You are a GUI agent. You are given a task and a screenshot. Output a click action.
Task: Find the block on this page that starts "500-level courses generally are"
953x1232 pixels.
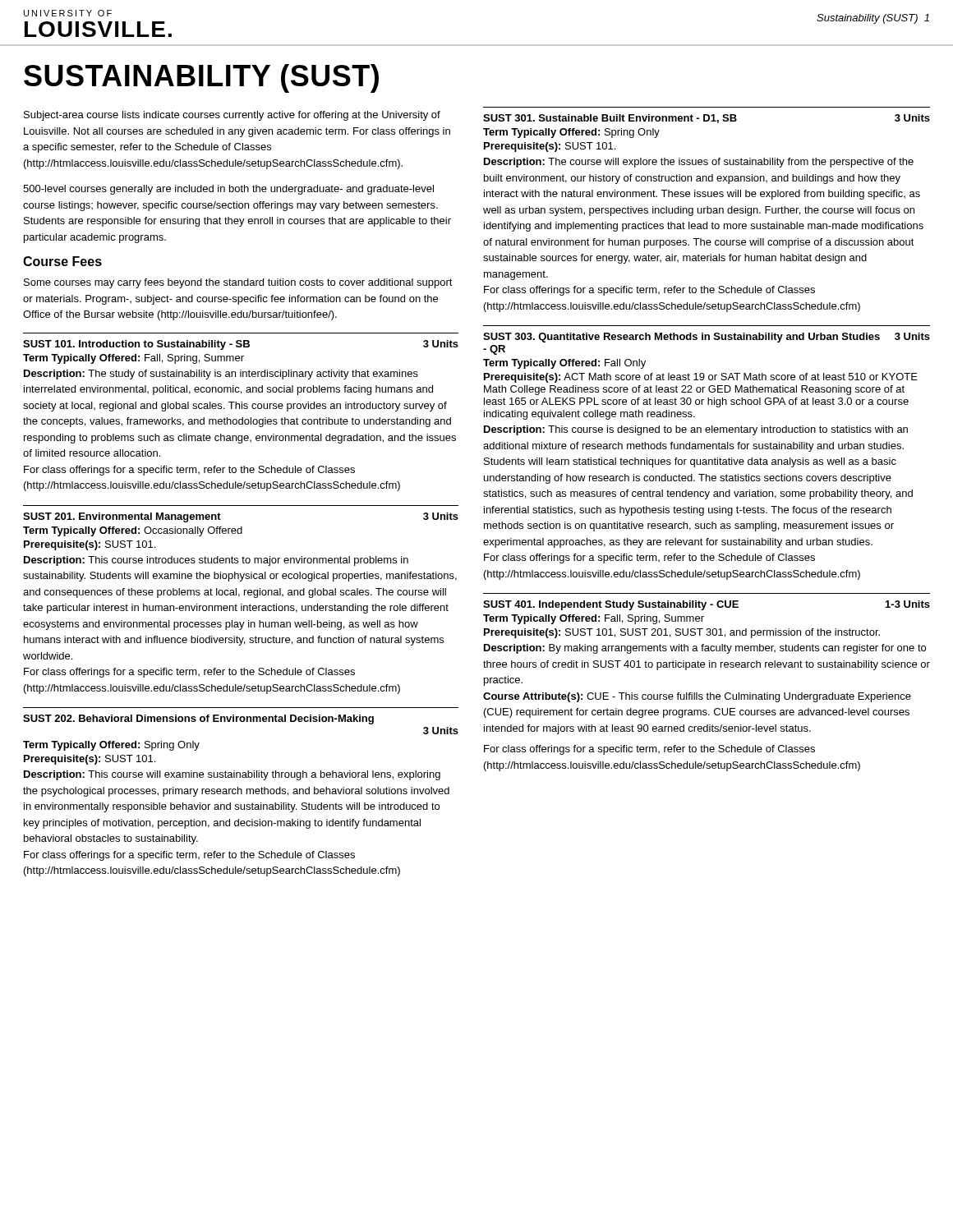point(237,213)
